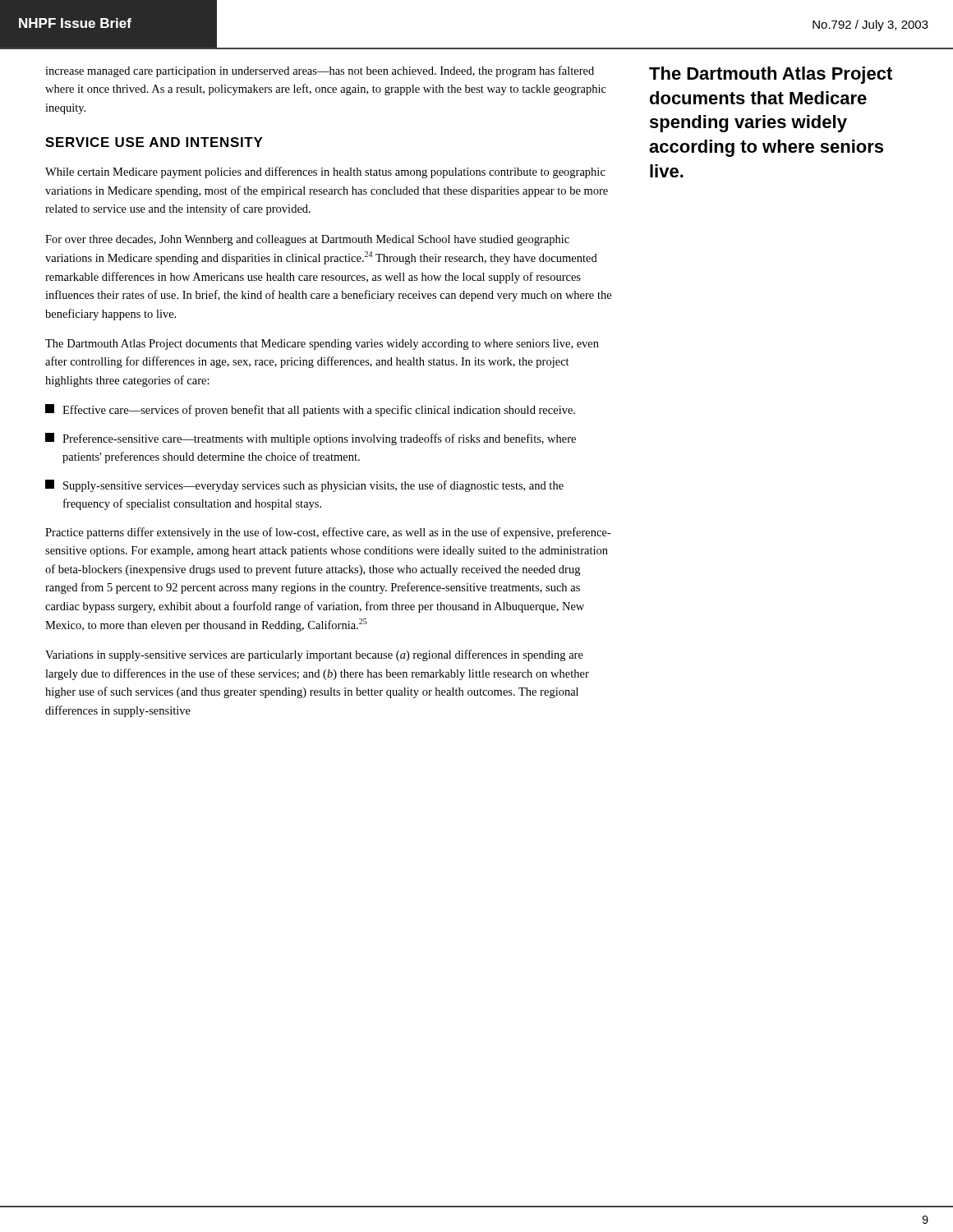Locate the block of text that opens with "Practice patterns differ extensively in the use"
The height and width of the screenshot is (1232, 953).
pyautogui.click(x=328, y=578)
